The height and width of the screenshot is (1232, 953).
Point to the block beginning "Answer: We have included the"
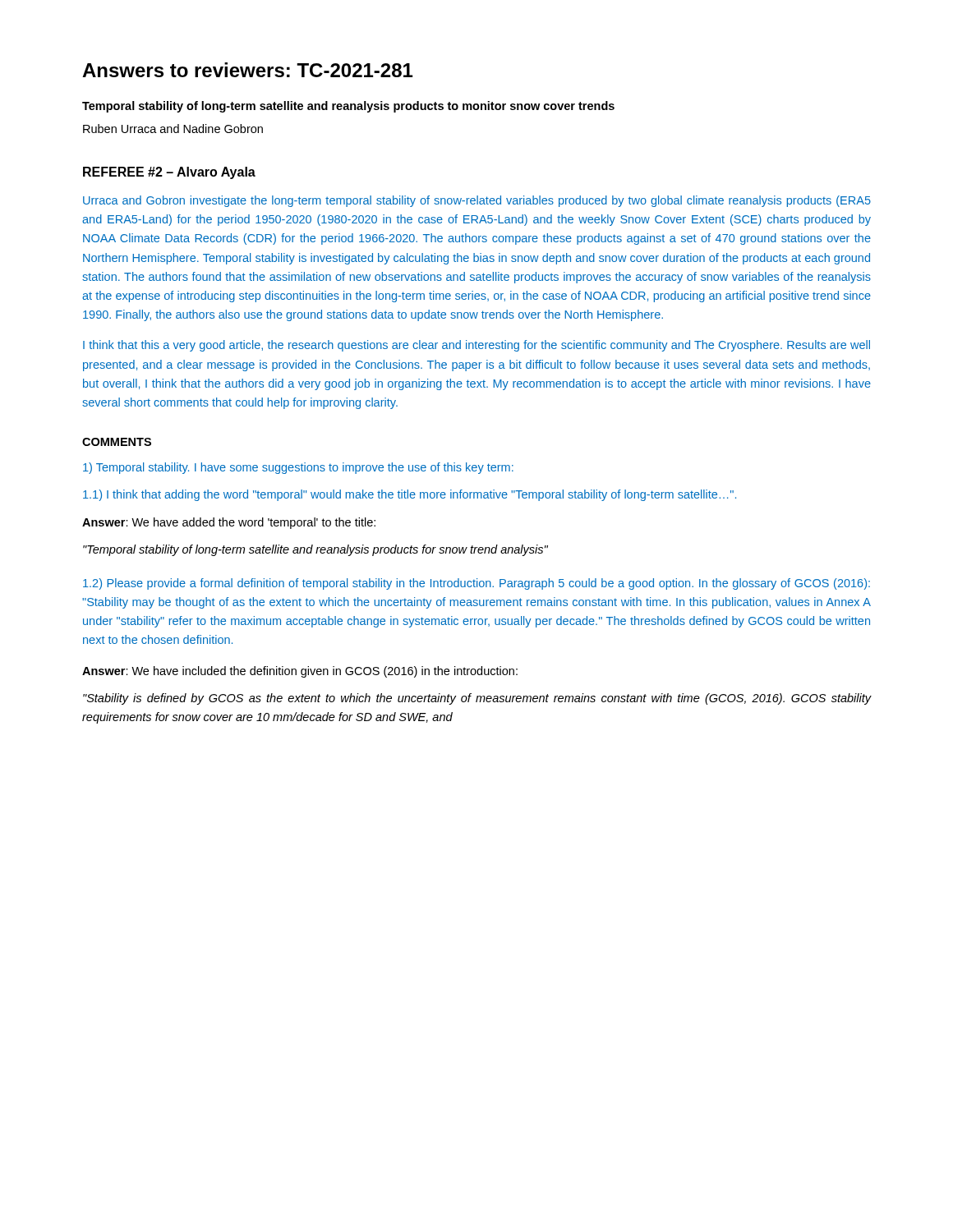coord(476,671)
